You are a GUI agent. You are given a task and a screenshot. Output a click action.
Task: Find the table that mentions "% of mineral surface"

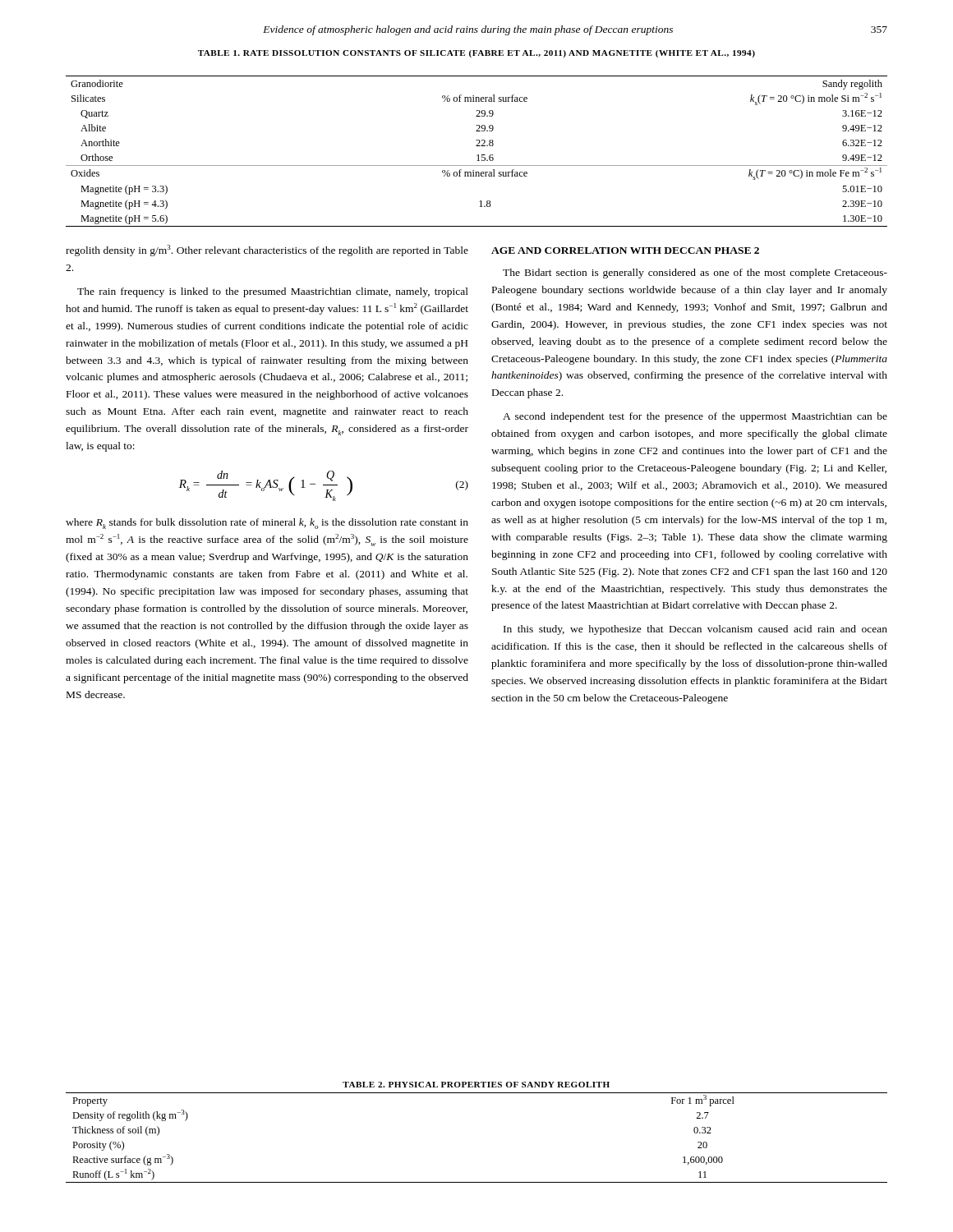[476, 151]
